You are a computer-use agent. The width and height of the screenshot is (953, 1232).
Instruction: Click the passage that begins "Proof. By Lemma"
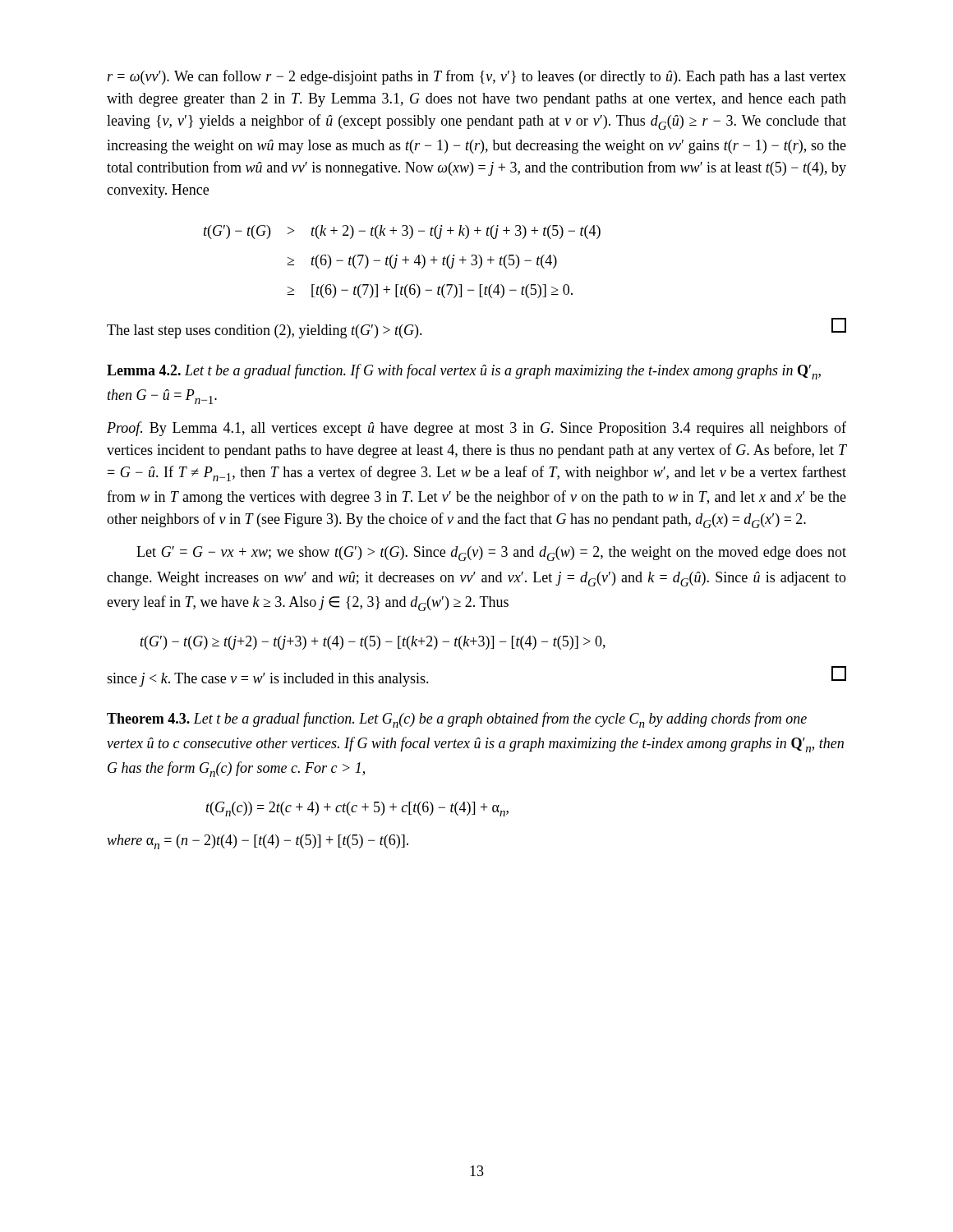[x=476, y=475]
